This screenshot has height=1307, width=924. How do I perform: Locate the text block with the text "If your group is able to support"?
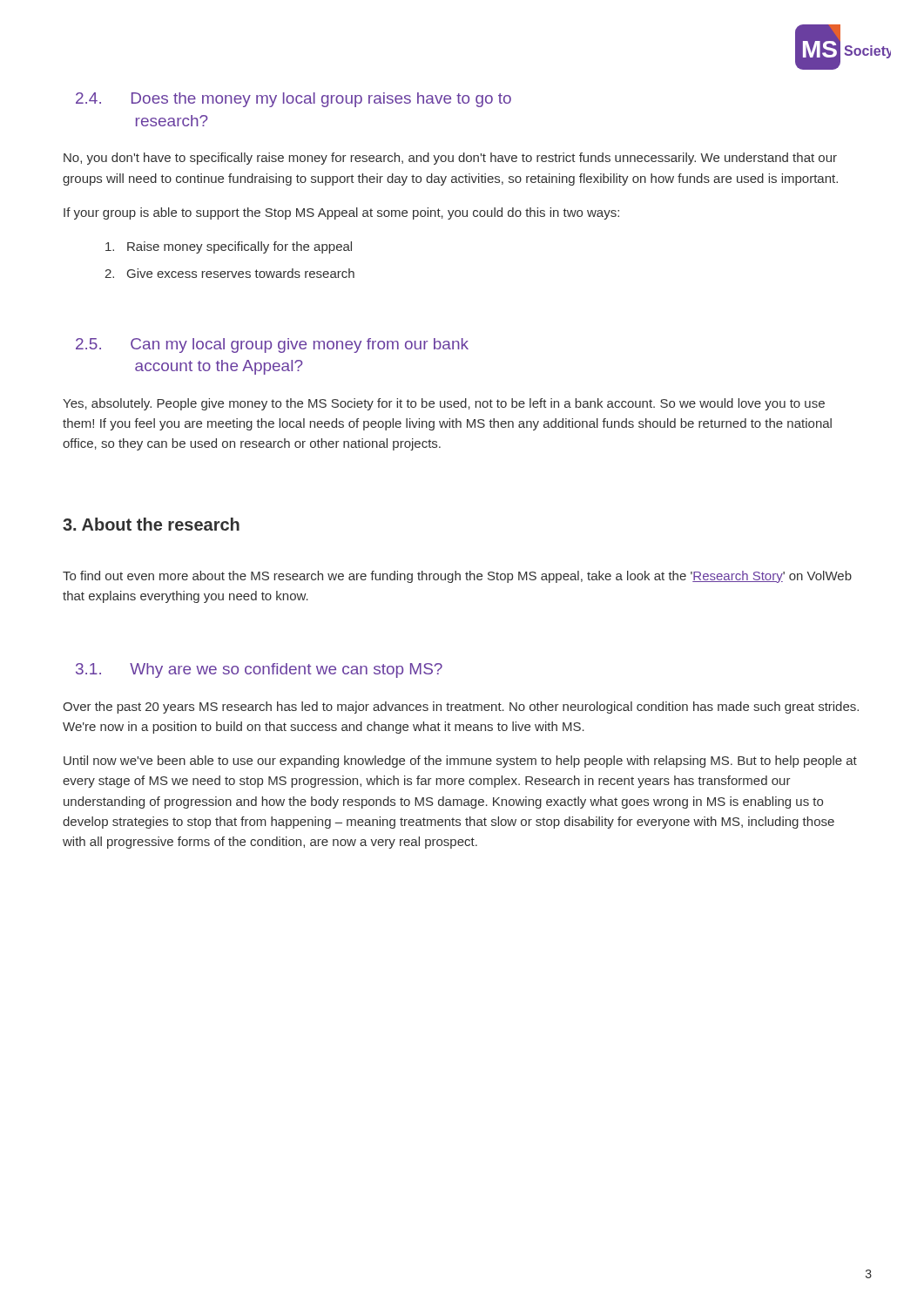point(342,212)
